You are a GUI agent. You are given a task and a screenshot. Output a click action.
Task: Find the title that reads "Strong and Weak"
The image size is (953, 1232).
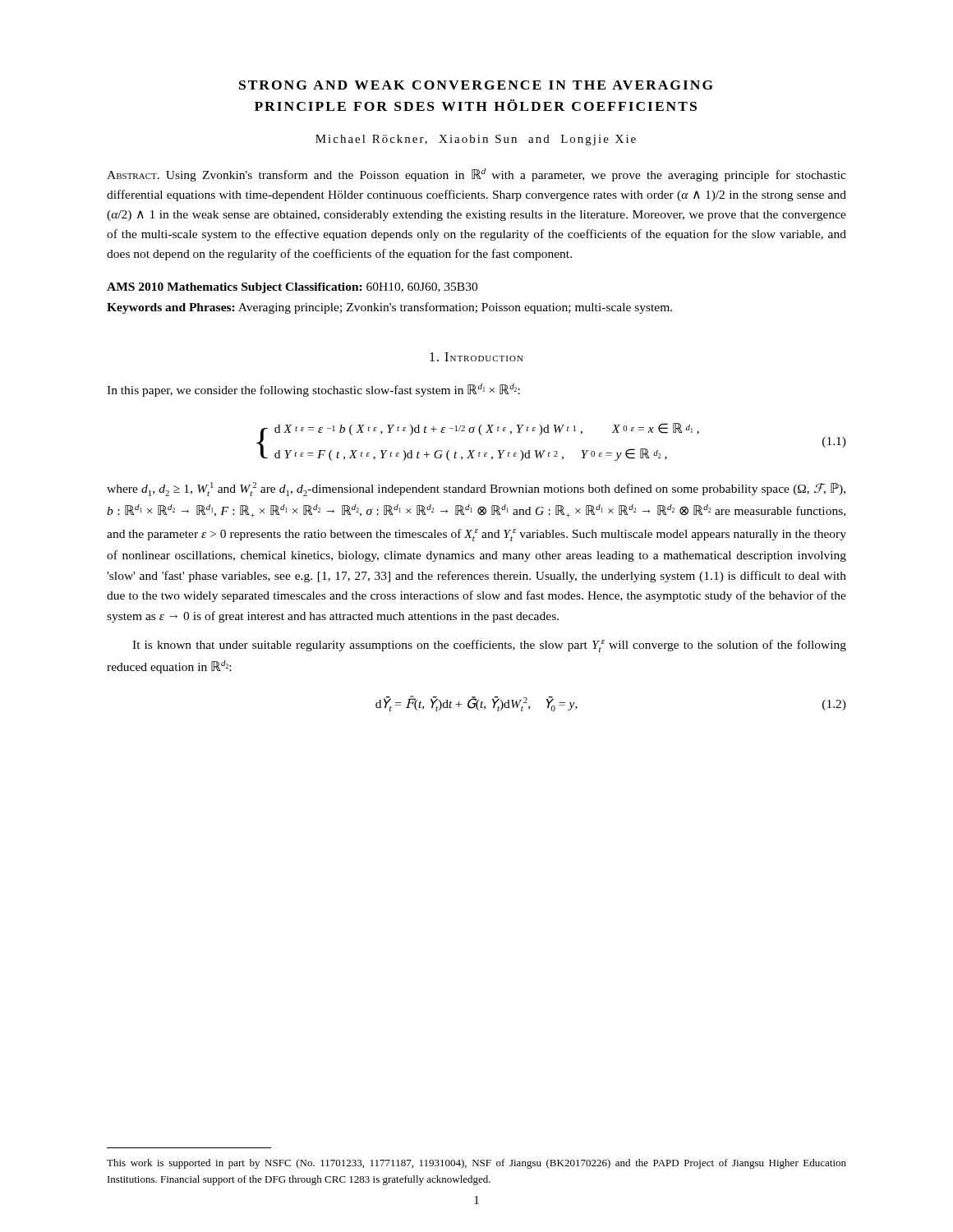tap(476, 95)
